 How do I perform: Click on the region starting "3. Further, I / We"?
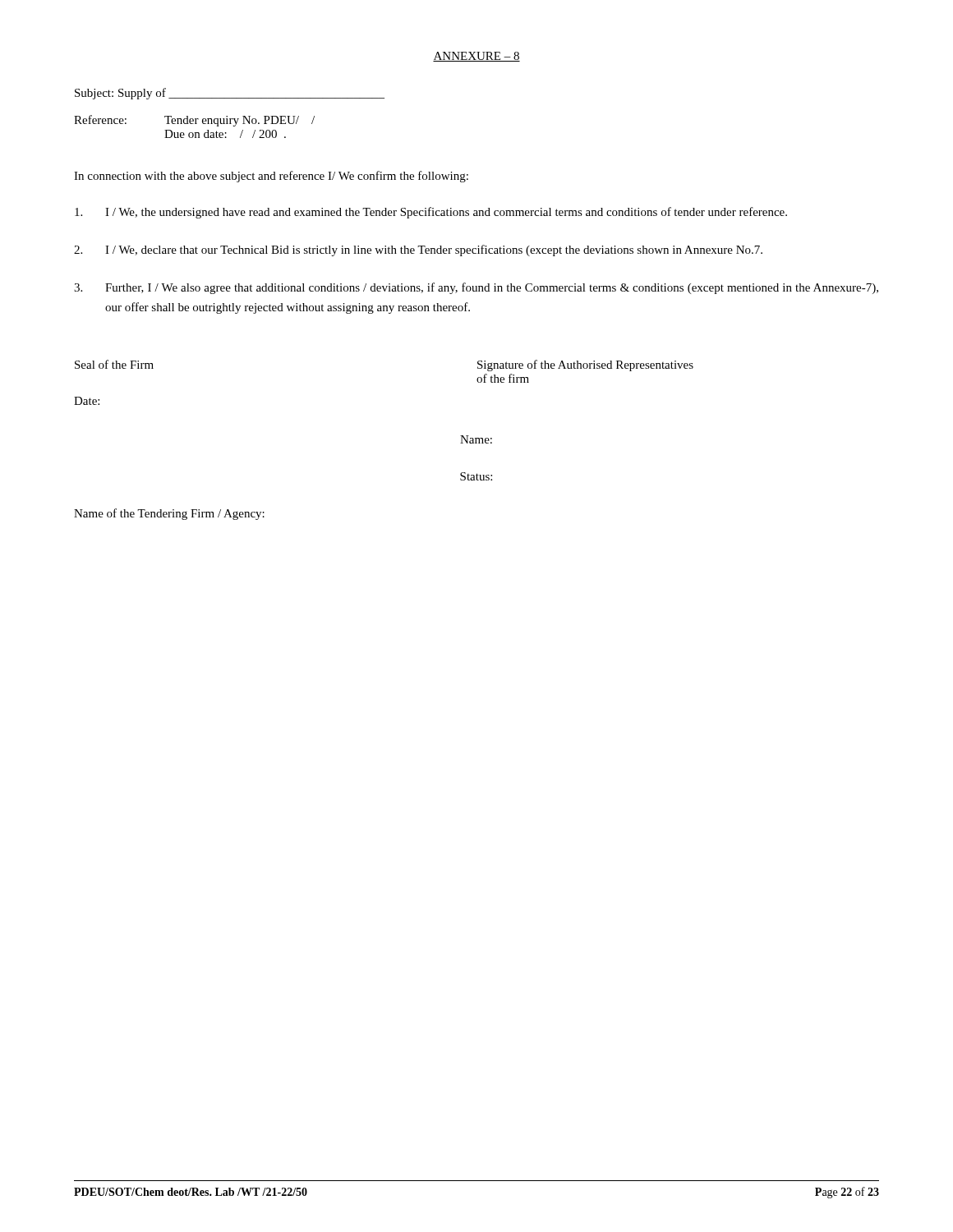point(476,297)
